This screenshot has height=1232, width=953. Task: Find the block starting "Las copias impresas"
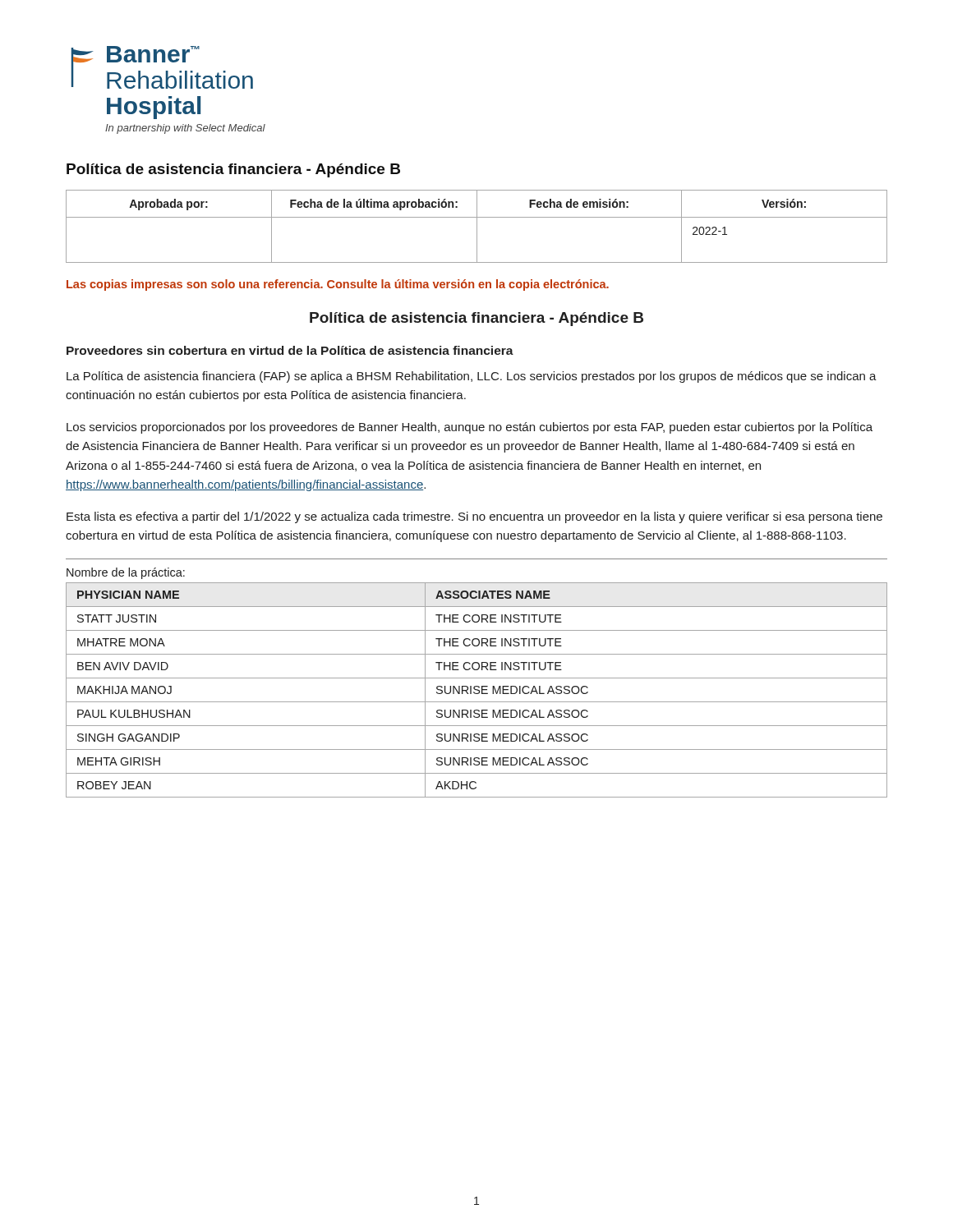(x=338, y=284)
